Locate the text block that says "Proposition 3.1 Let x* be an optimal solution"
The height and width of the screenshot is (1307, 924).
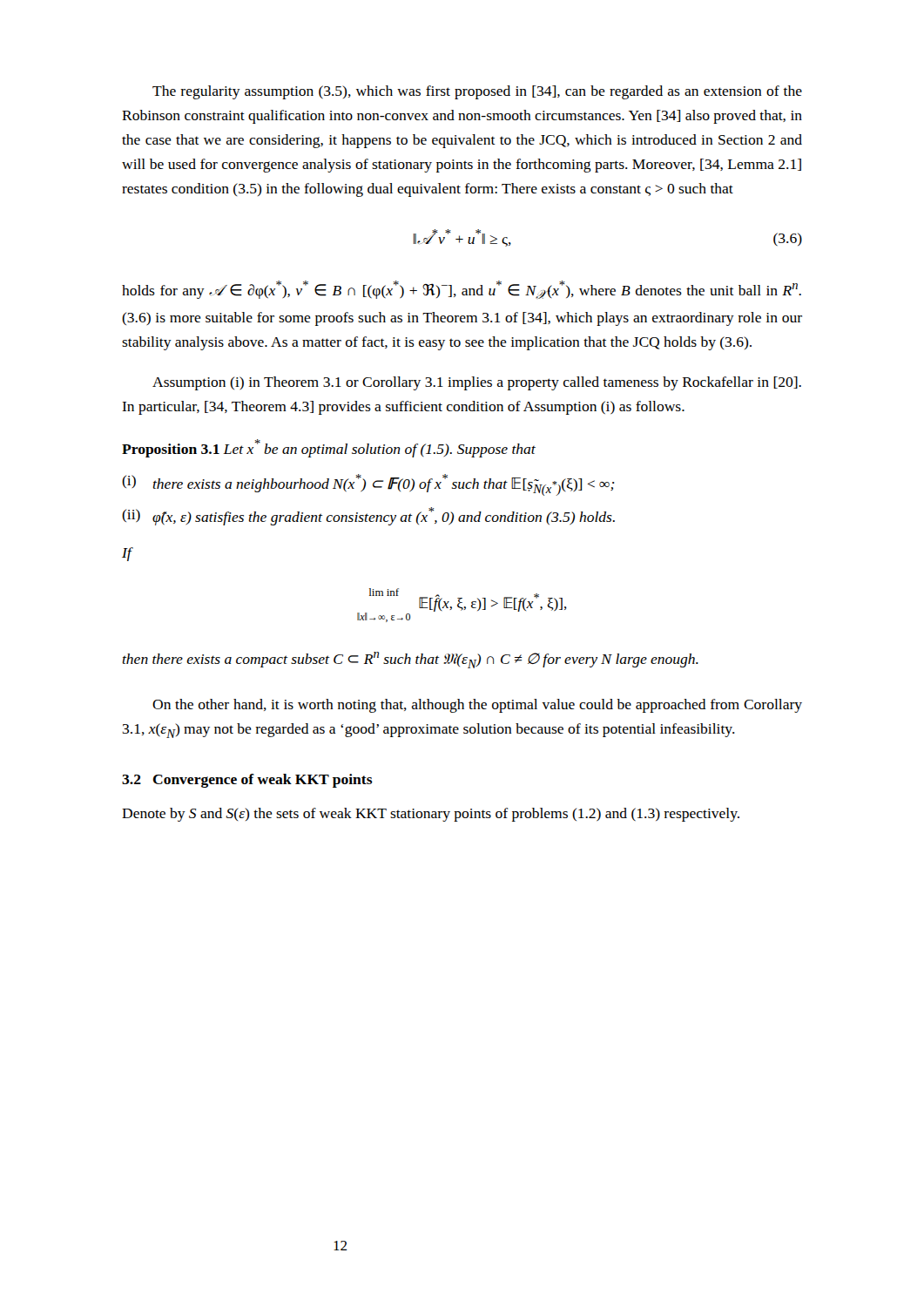(462, 448)
